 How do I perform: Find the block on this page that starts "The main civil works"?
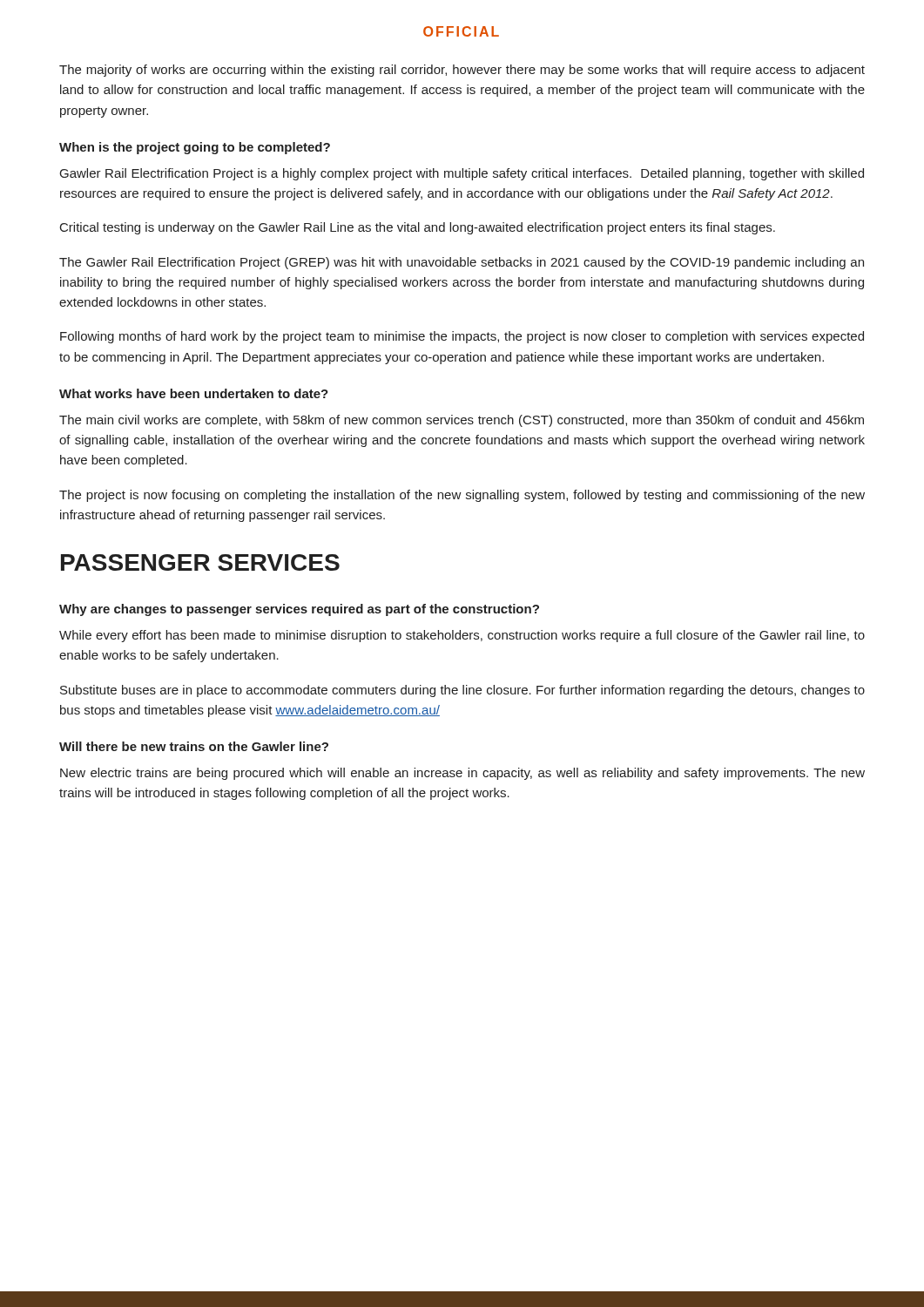462,440
